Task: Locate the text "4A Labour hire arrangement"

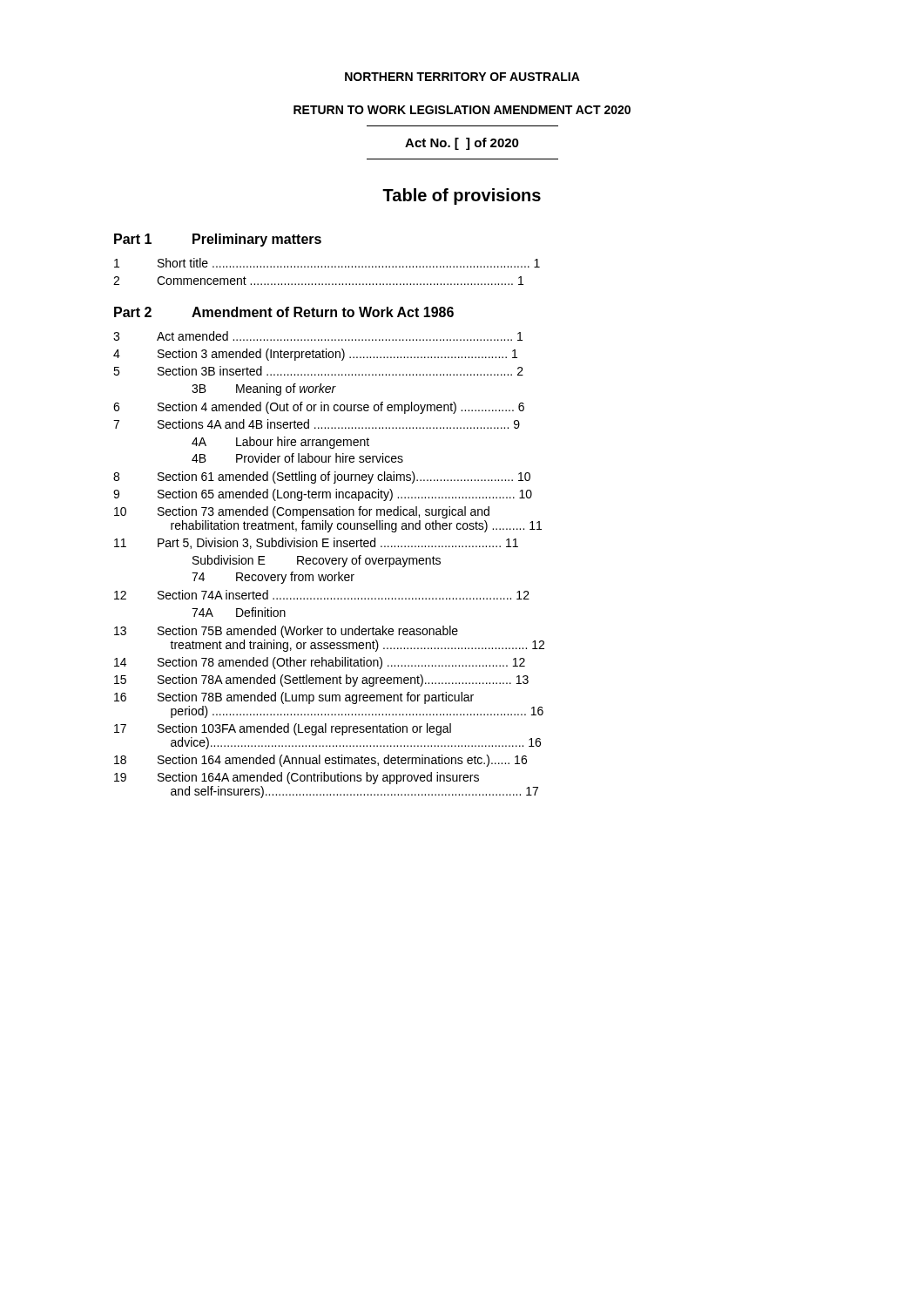Action: click(280, 442)
